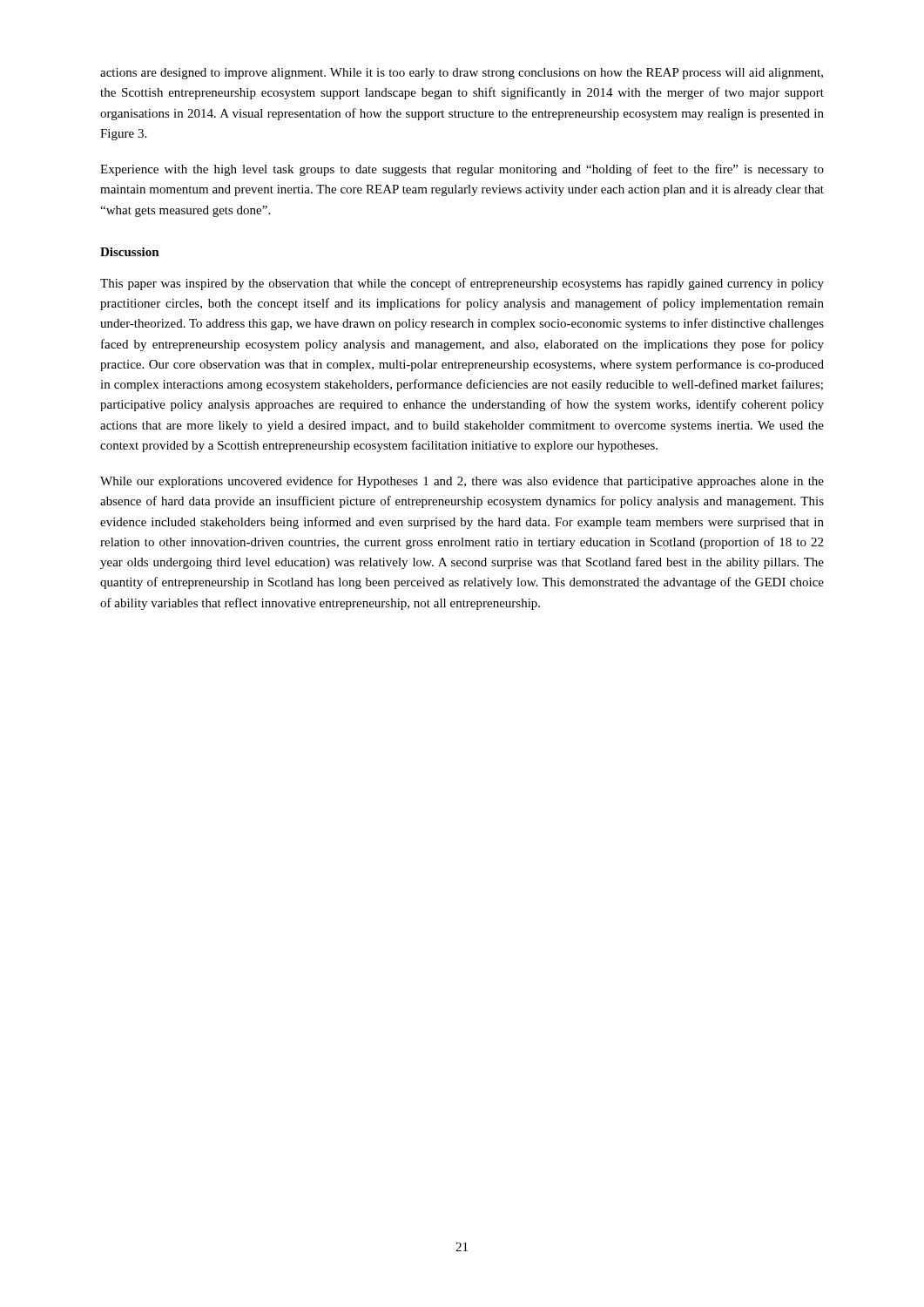
Task: Point to the element starting "actions are designed to improve"
Action: click(462, 103)
